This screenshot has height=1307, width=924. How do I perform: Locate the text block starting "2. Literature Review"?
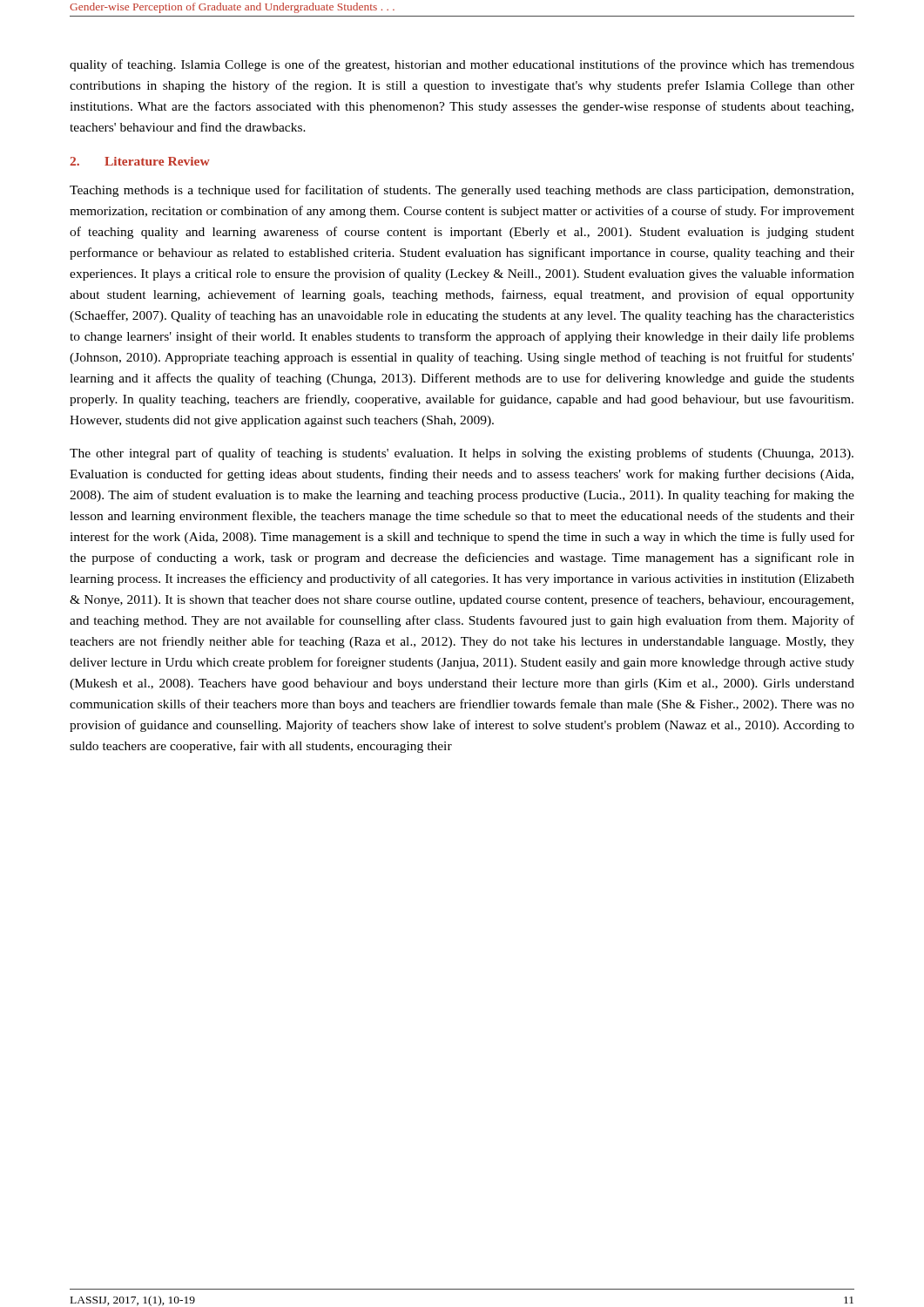140,161
